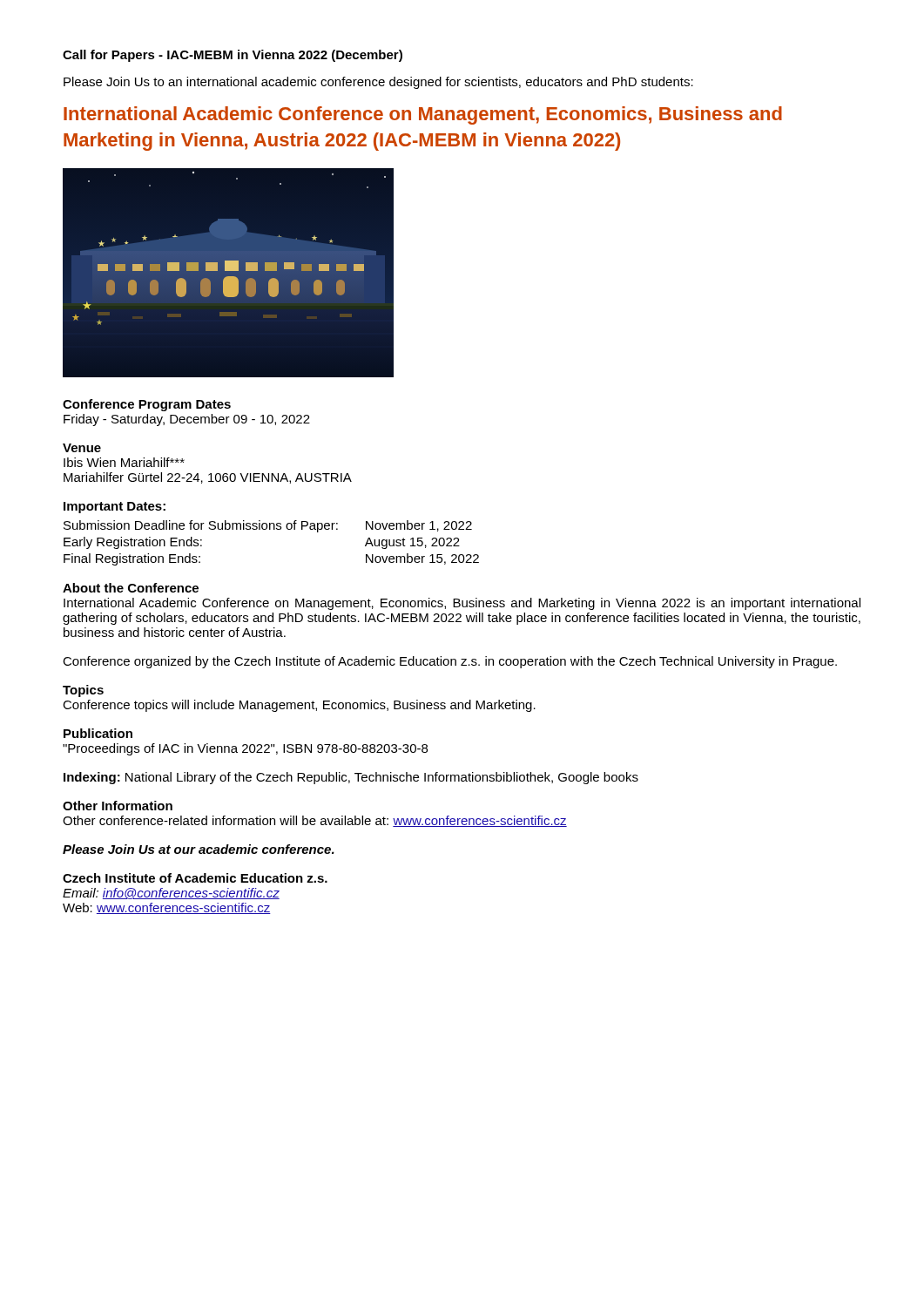Select the text block starting "About the Conference International Academic Conference on Management,"

coord(462,610)
